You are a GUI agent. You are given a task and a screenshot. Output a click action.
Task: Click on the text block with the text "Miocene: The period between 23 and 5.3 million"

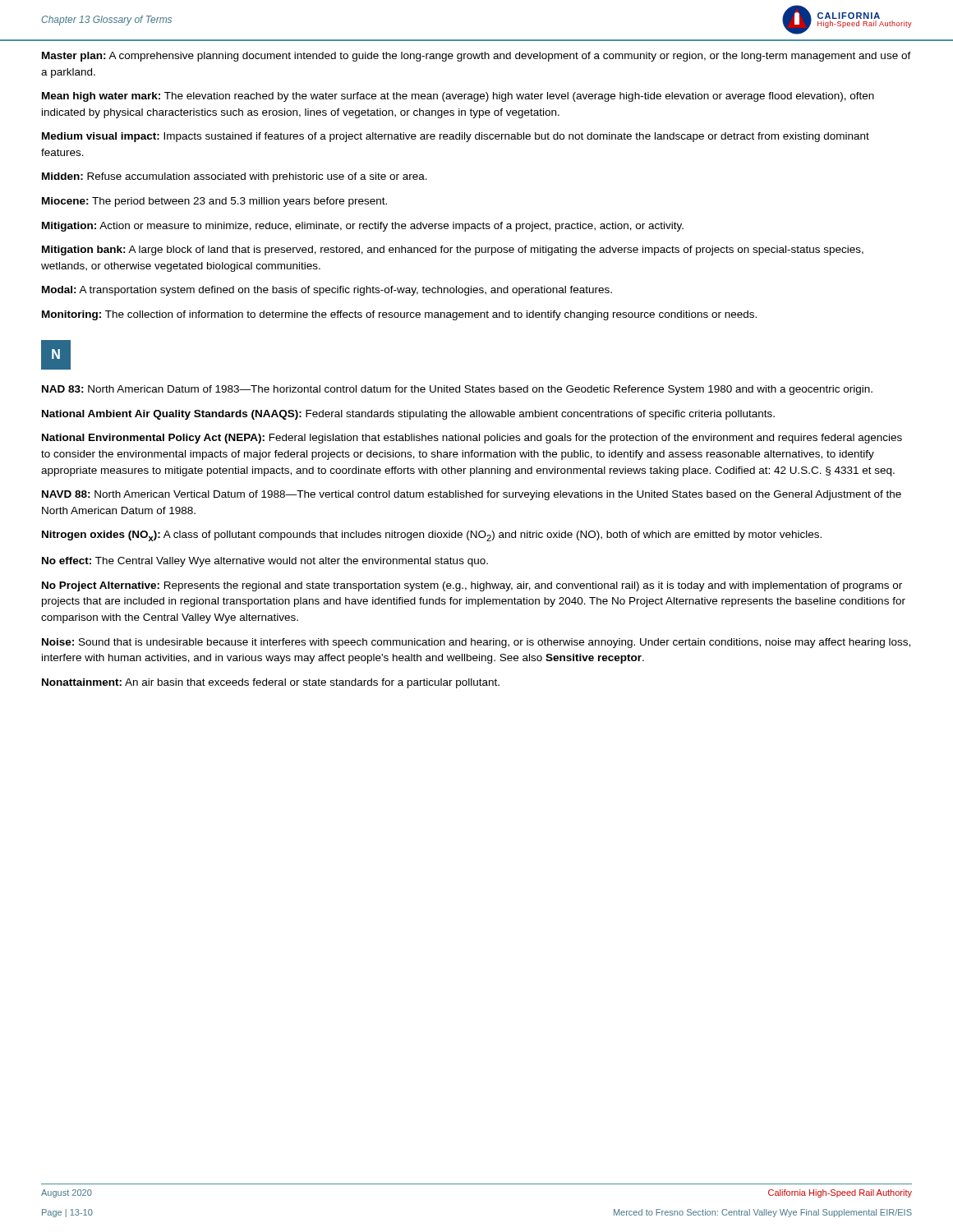click(x=215, y=201)
